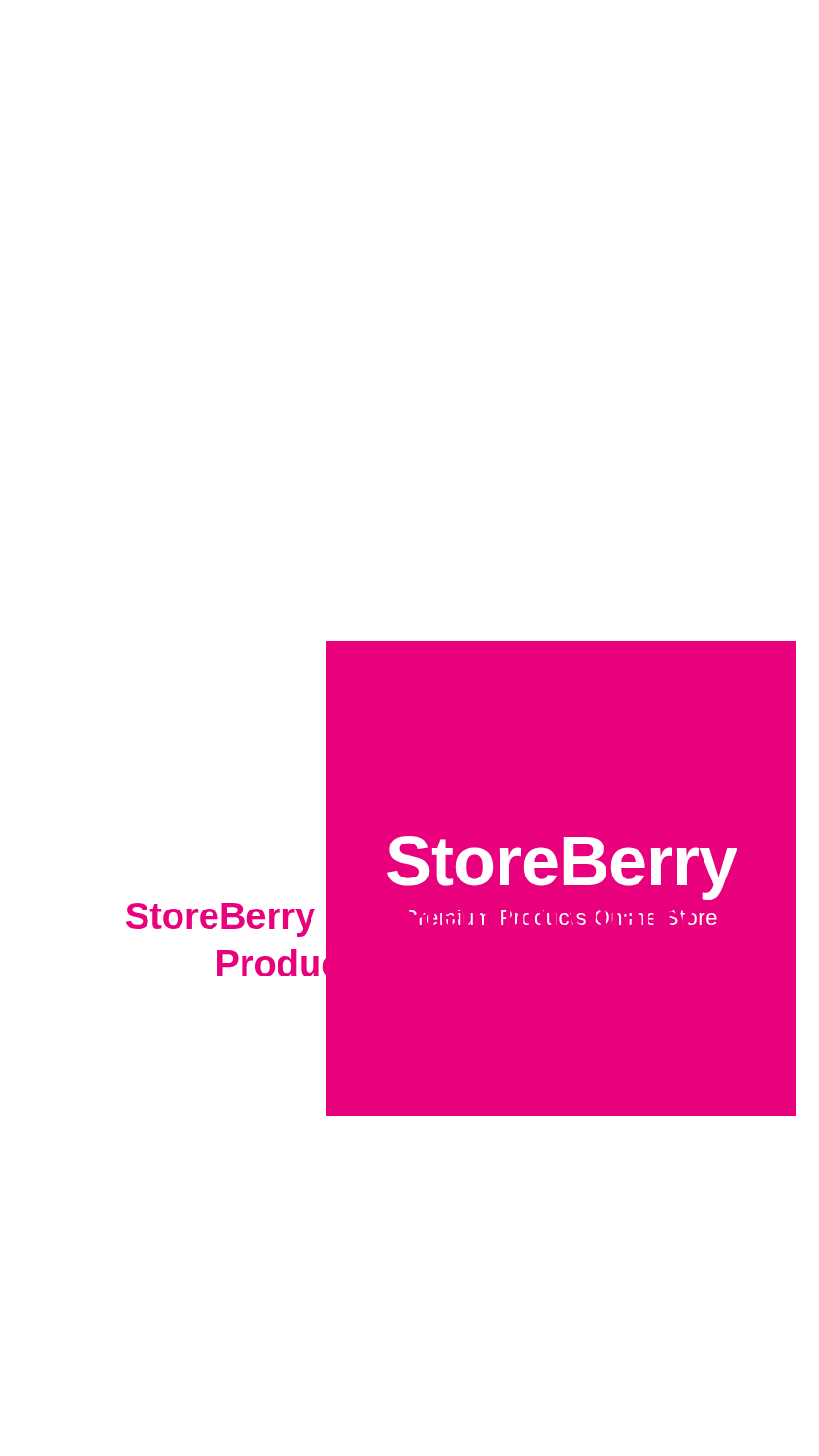The width and height of the screenshot is (819, 1456).
Task: Locate the logo
Action: [398, 558]
